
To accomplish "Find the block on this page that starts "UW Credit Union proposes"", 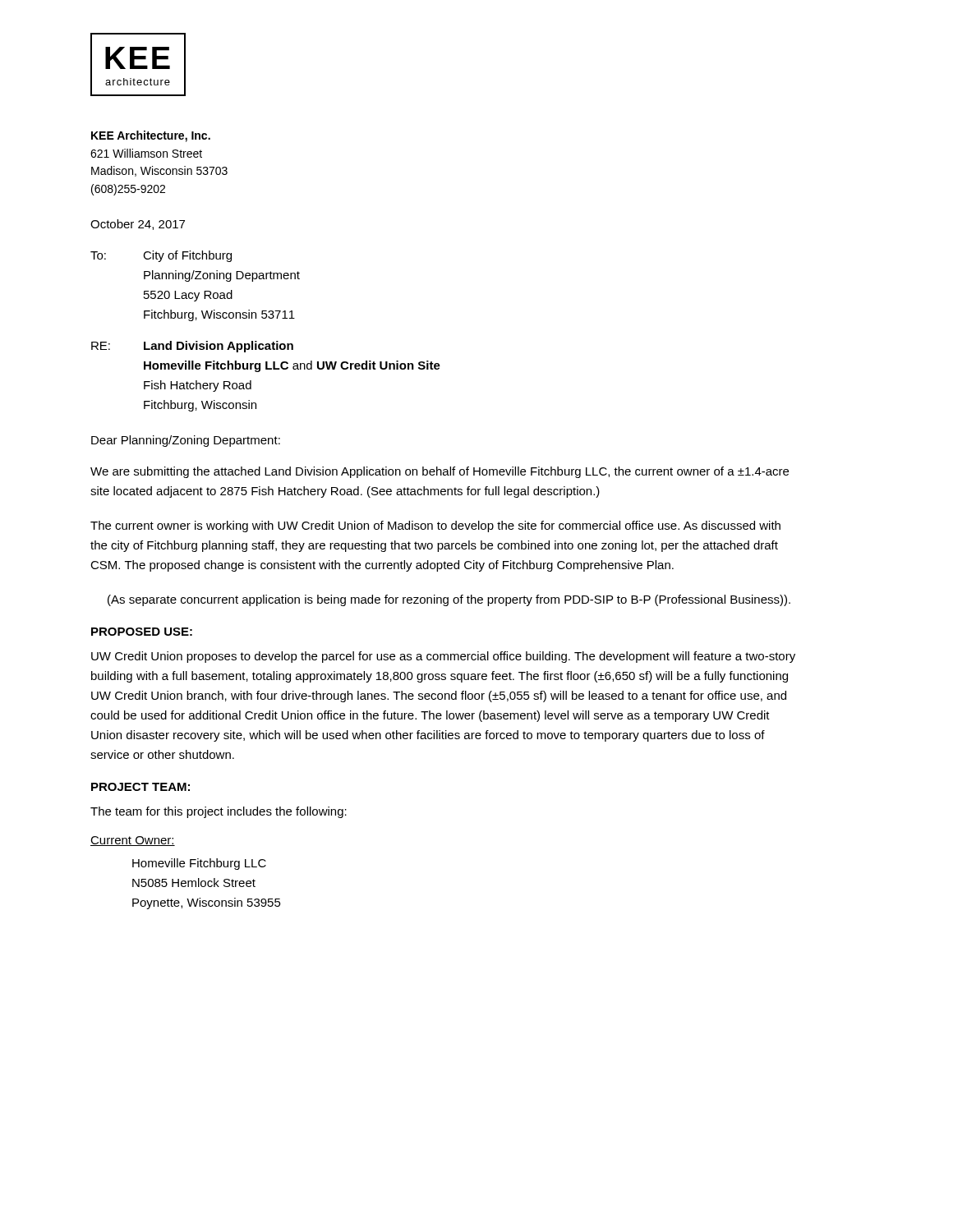I will point(443,705).
